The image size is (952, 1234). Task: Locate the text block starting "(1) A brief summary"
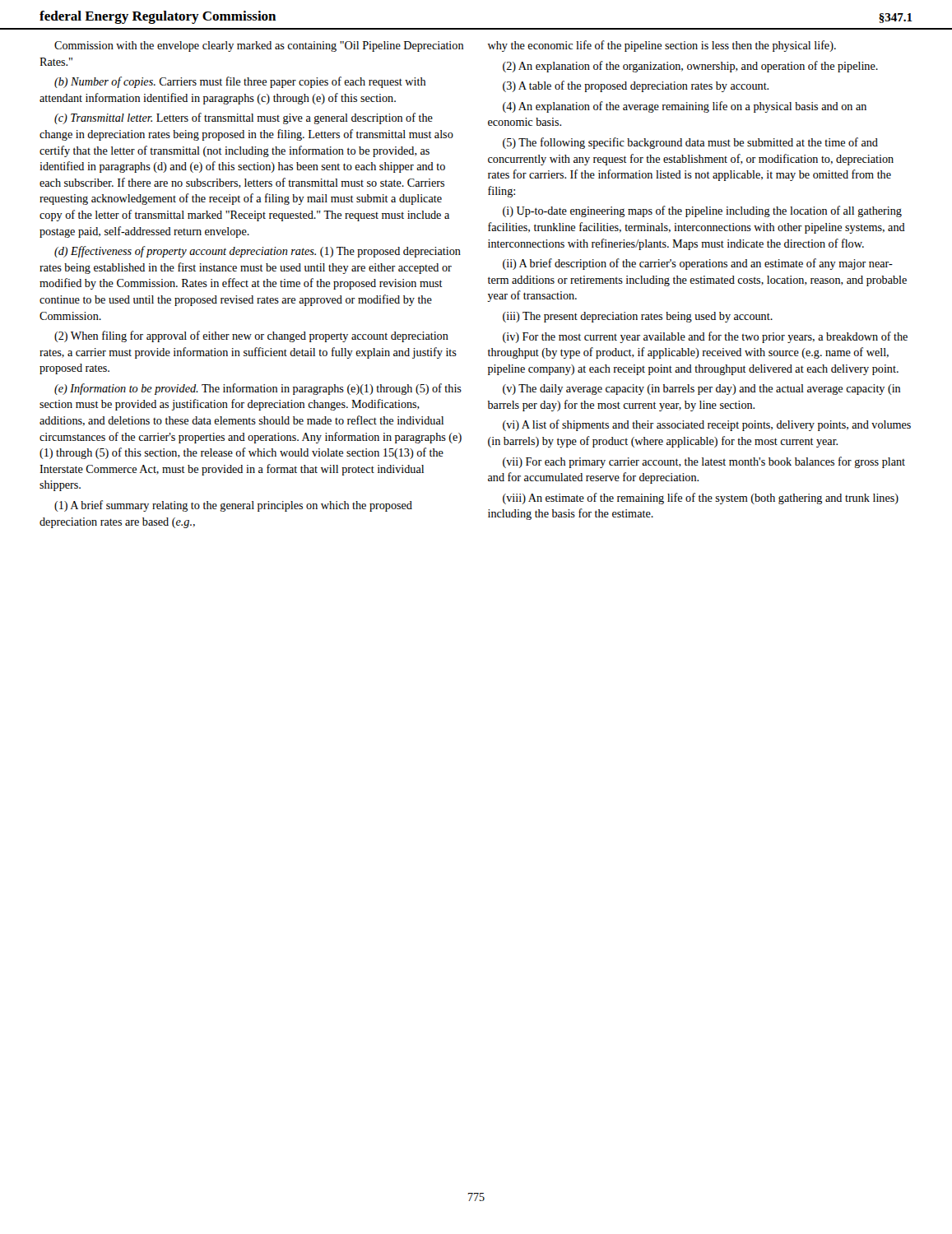[x=252, y=514]
